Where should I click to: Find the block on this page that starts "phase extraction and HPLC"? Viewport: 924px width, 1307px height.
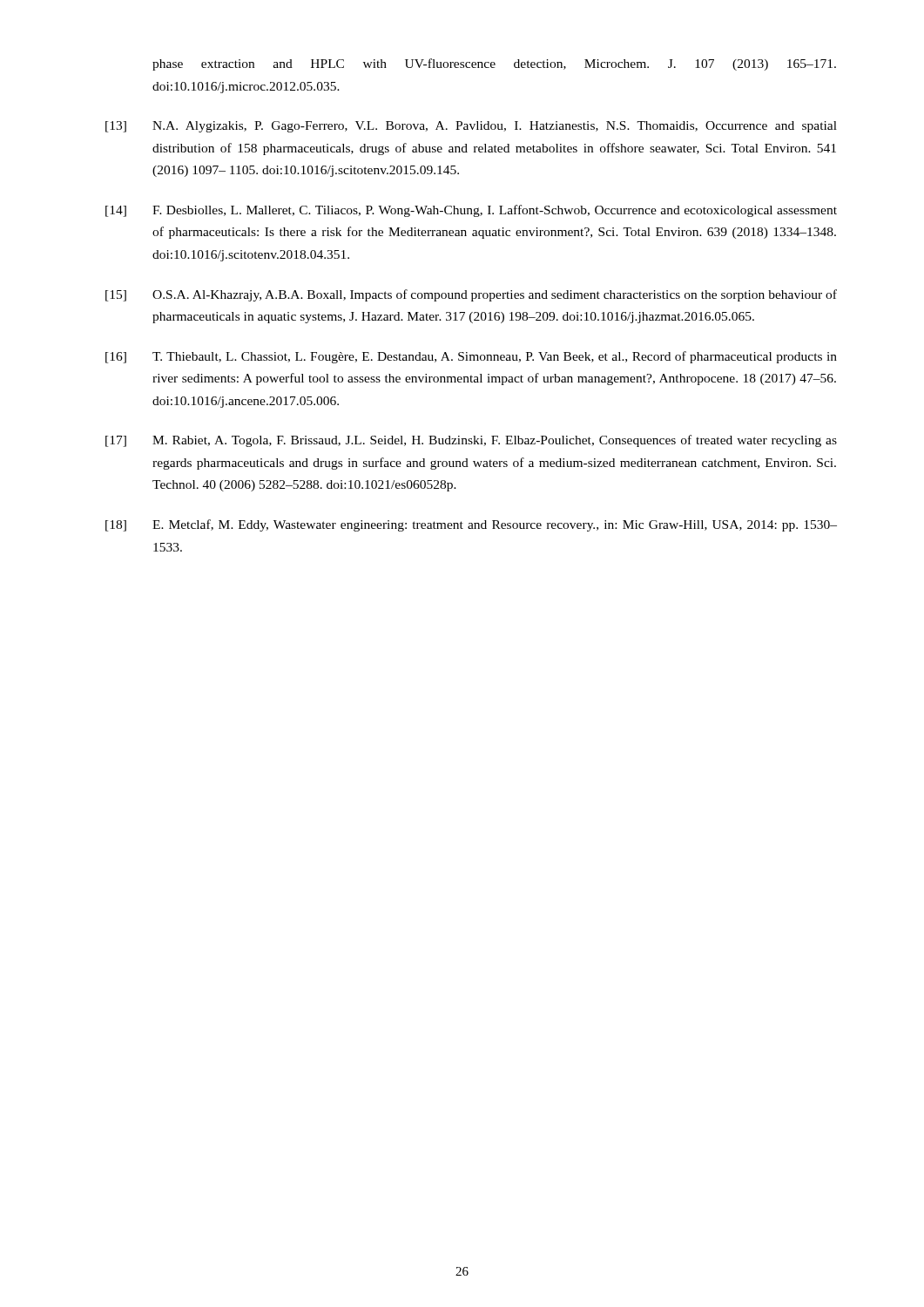[x=495, y=74]
